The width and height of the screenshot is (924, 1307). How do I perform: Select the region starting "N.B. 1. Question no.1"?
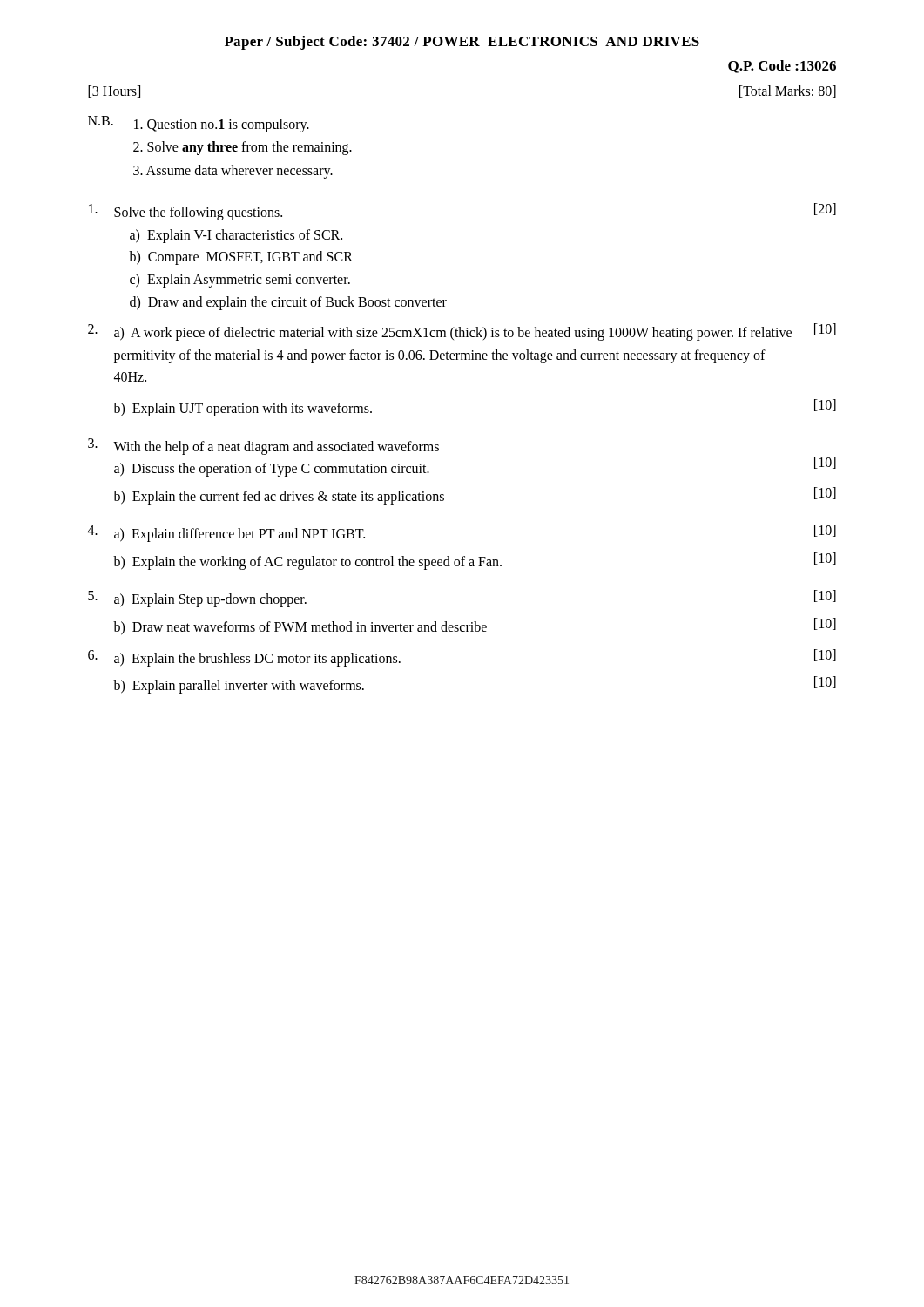220,148
